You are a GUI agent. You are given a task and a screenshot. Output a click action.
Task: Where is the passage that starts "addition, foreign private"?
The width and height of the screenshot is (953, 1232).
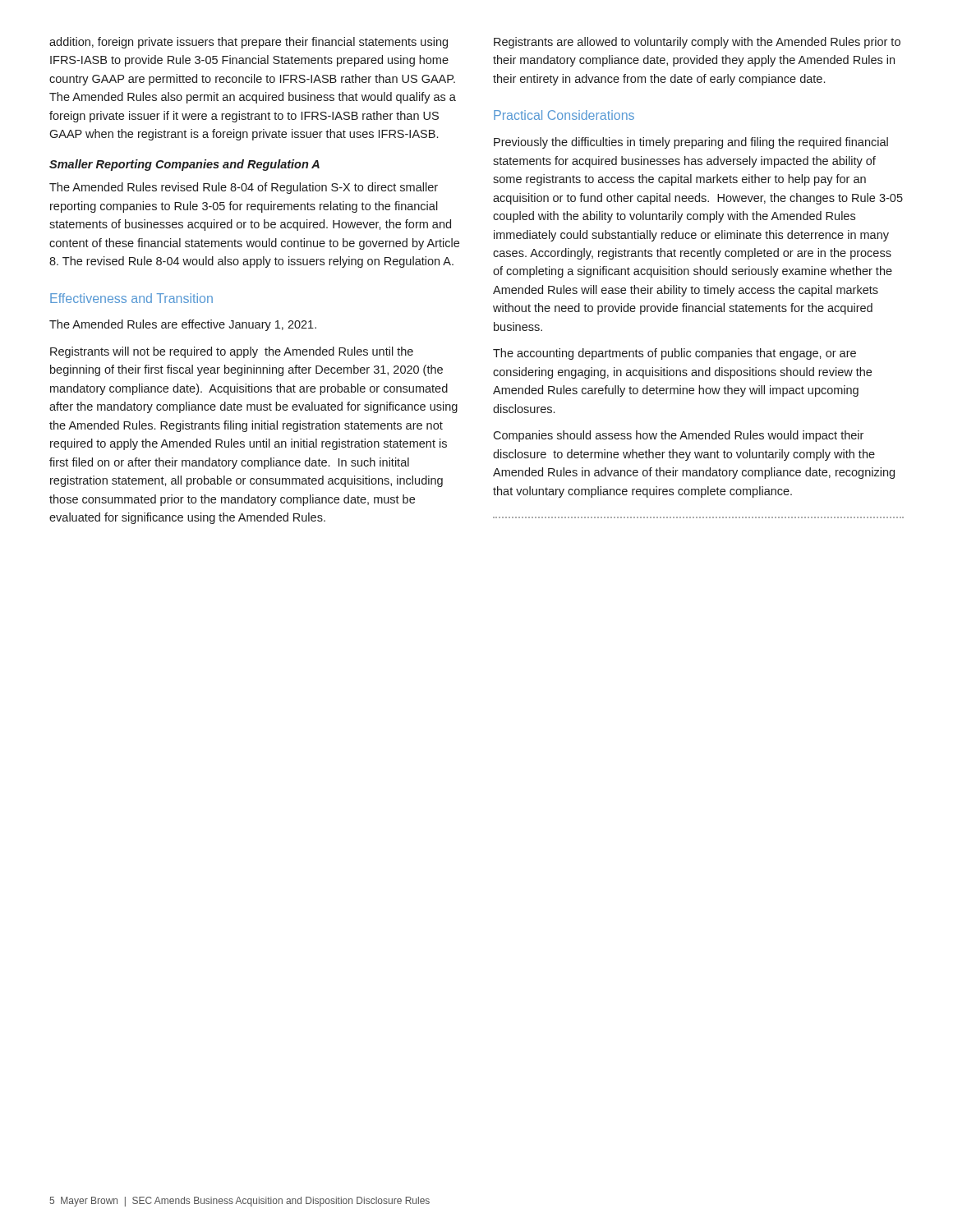click(255, 88)
